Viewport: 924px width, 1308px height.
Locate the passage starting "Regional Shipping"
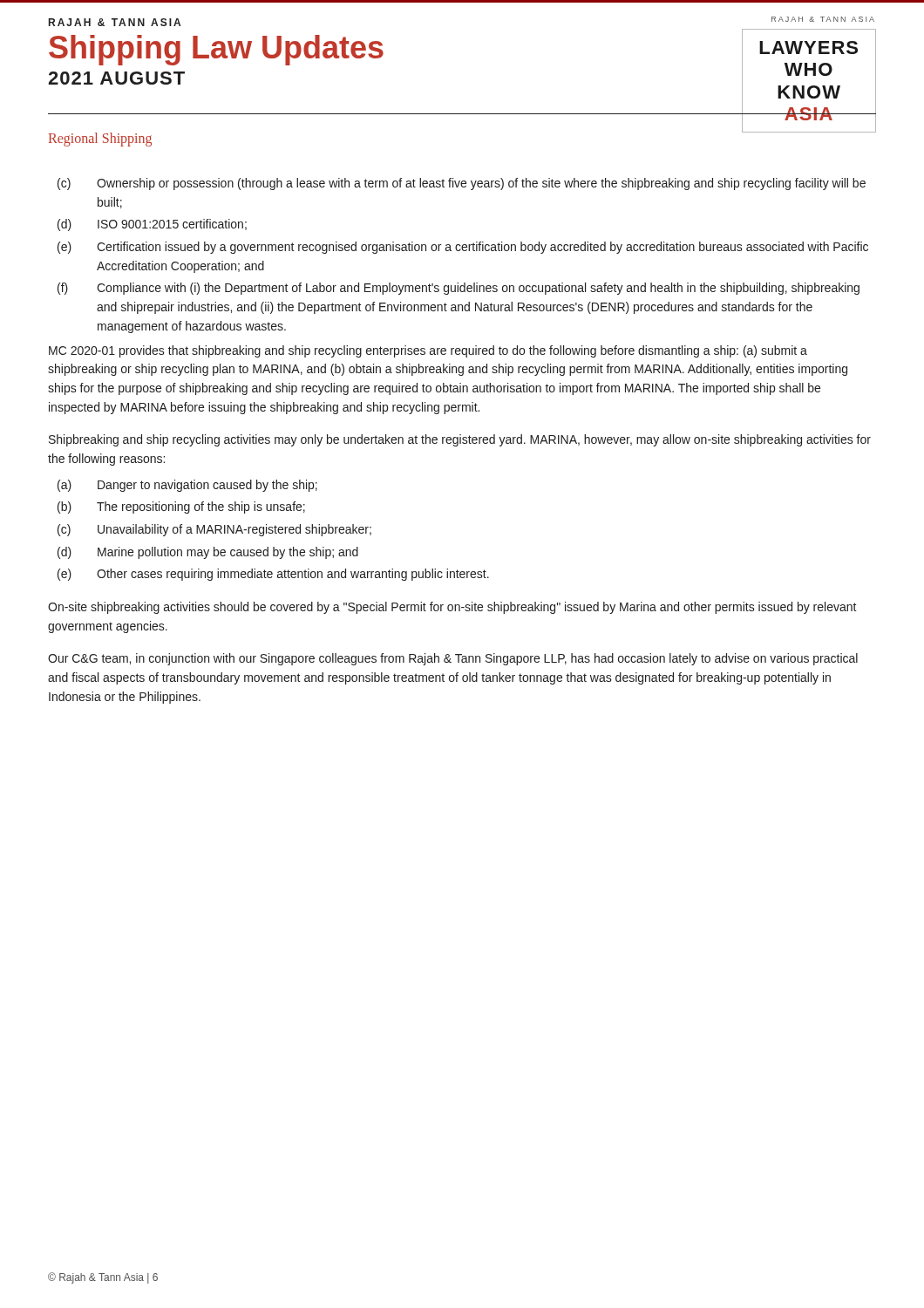tap(100, 138)
